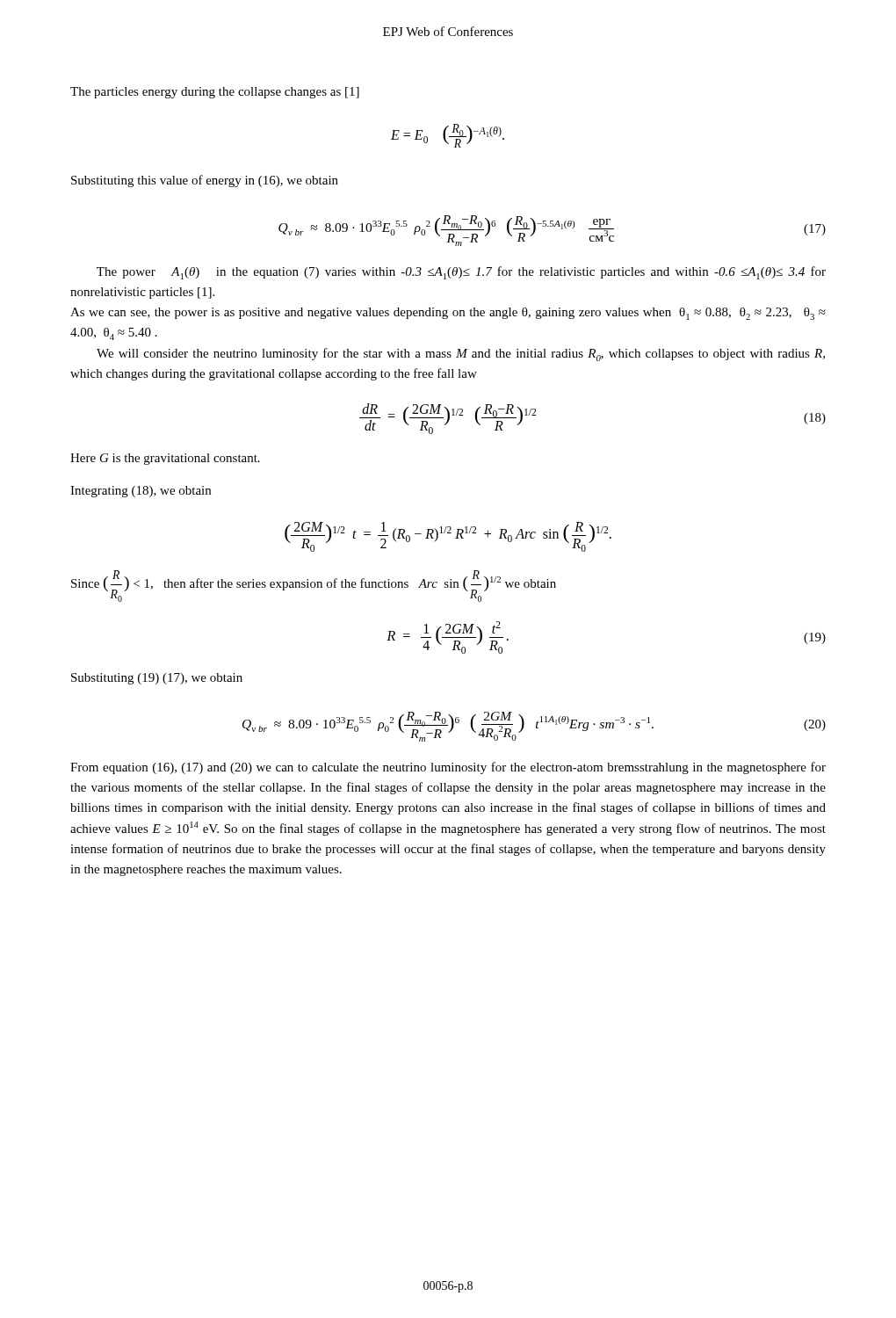The width and height of the screenshot is (896, 1318).
Task: Select the text that reads "Integrating (18), we obtain"
Action: coord(141,491)
